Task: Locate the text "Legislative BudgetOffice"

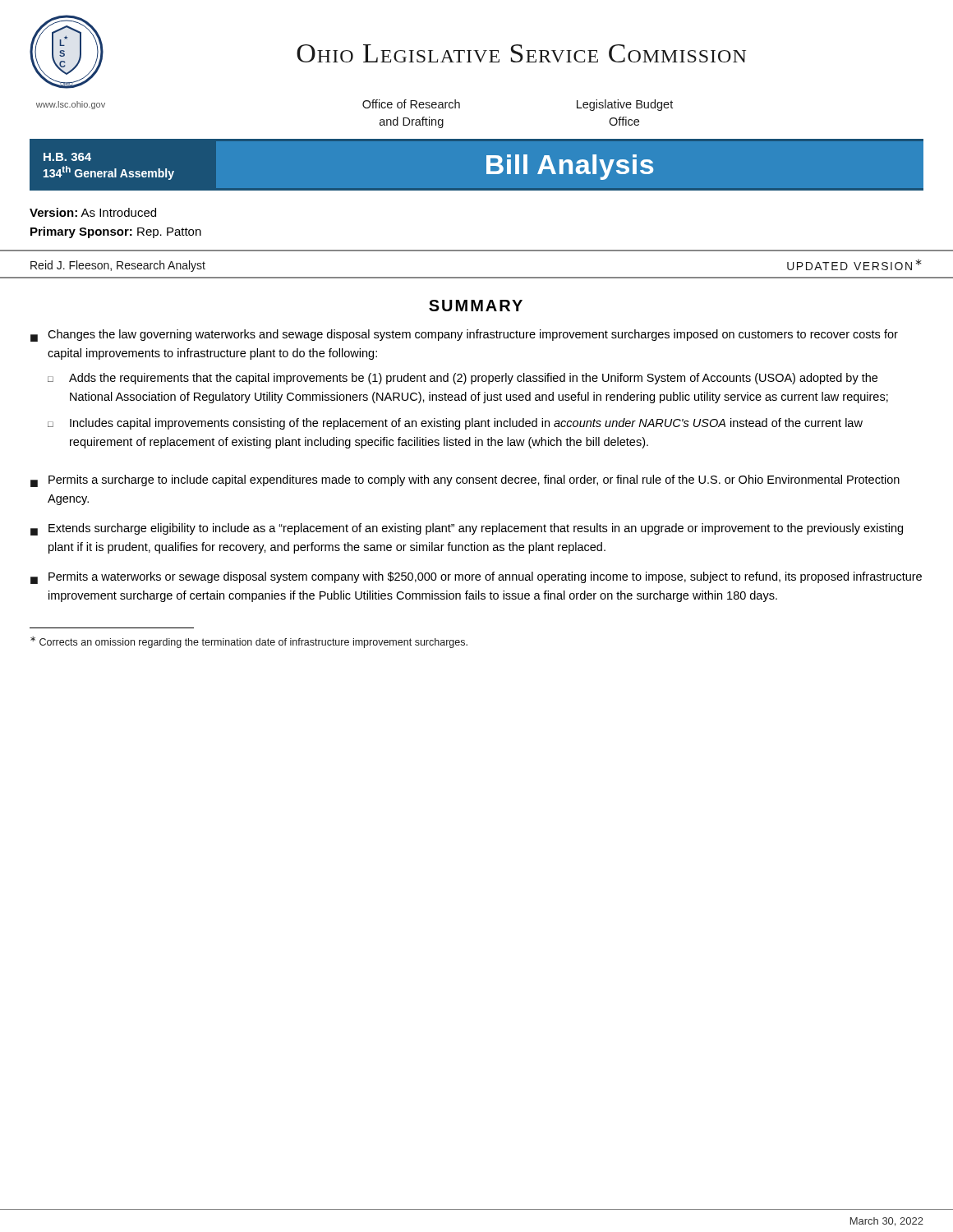Action: (x=624, y=113)
